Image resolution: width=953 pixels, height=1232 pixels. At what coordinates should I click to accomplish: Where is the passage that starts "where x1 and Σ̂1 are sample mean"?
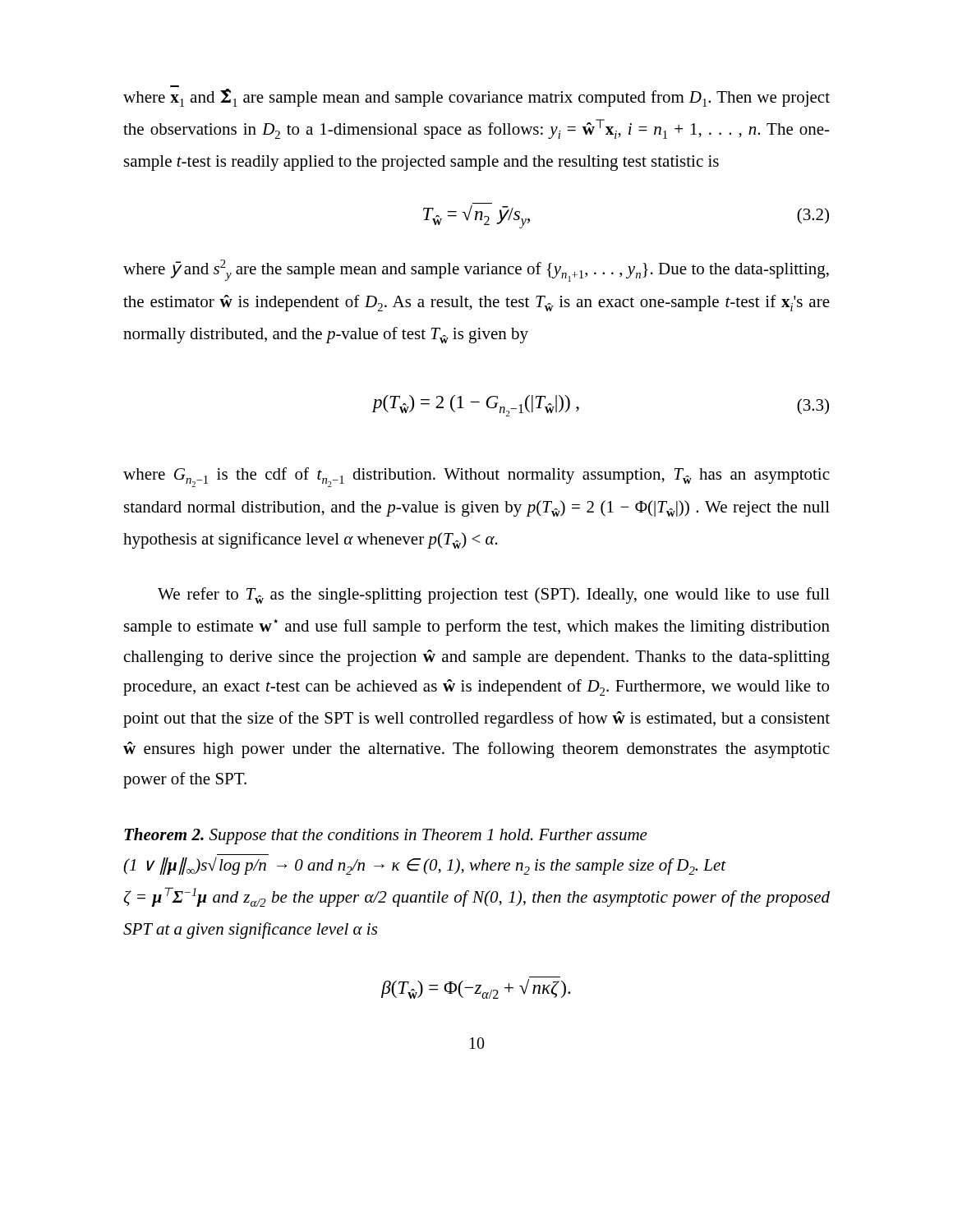point(476,129)
